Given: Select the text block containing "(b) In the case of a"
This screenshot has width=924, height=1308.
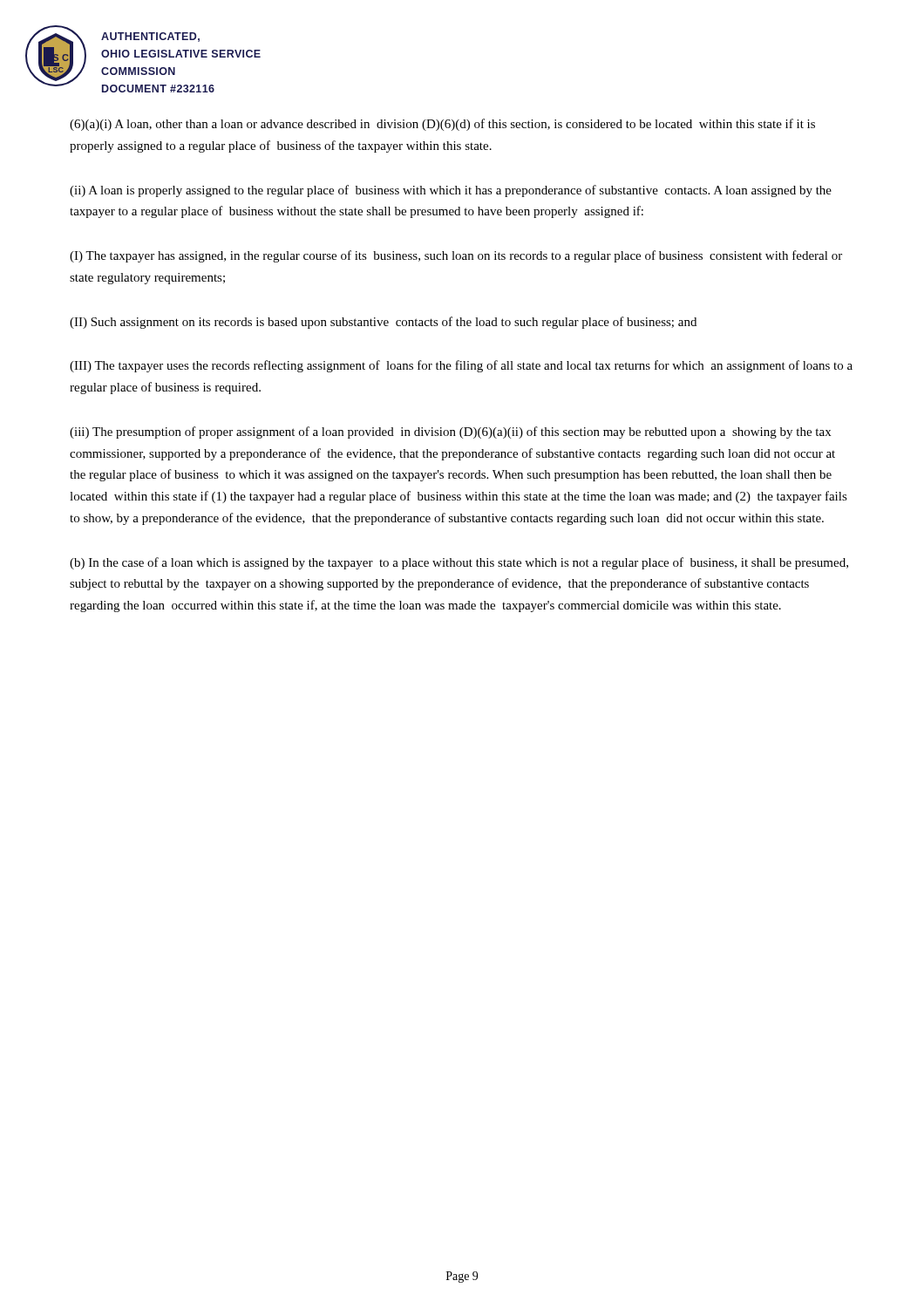Looking at the screenshot, I should pos(459,584).
